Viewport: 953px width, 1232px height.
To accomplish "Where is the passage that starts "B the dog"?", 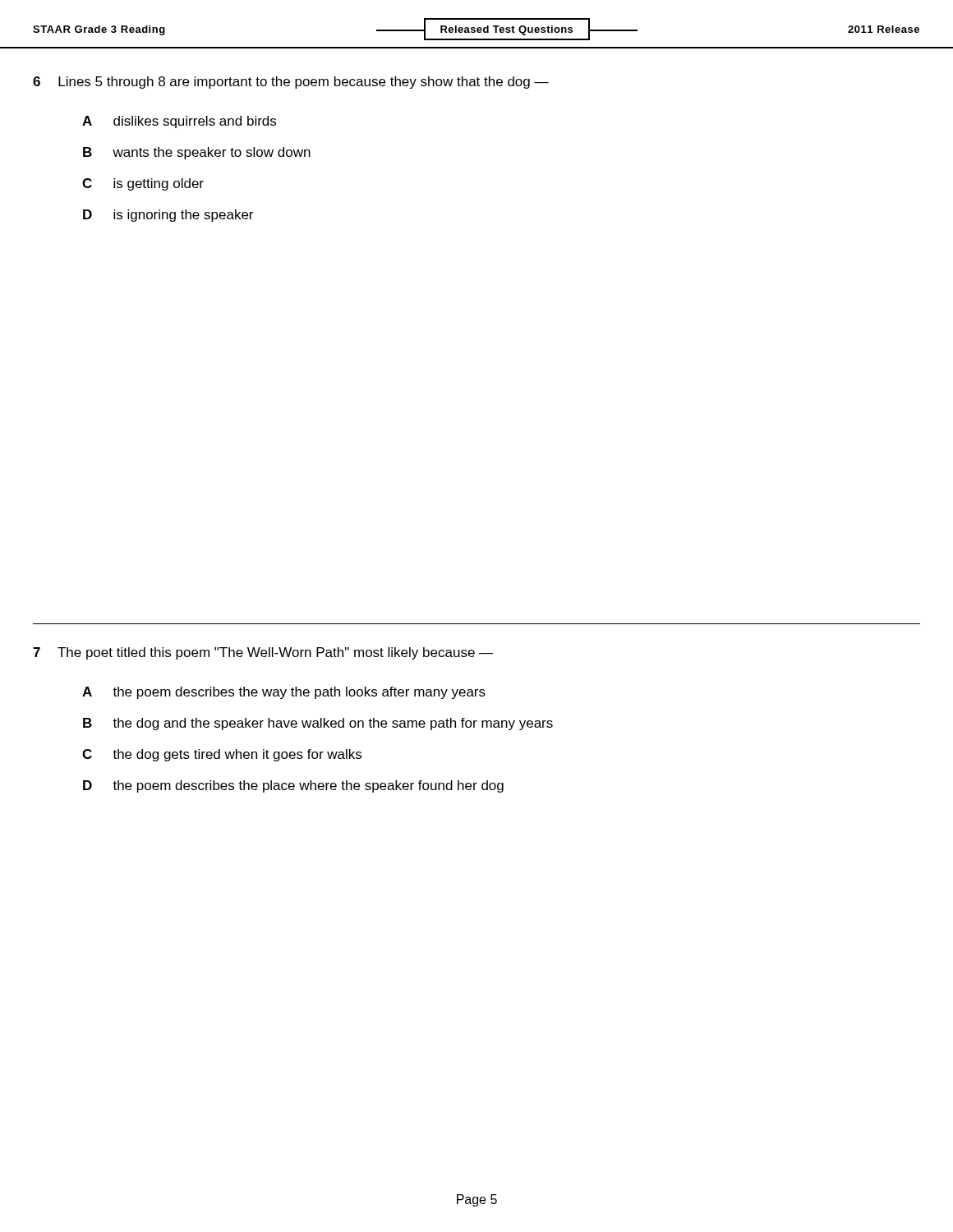I will (318, 724).
